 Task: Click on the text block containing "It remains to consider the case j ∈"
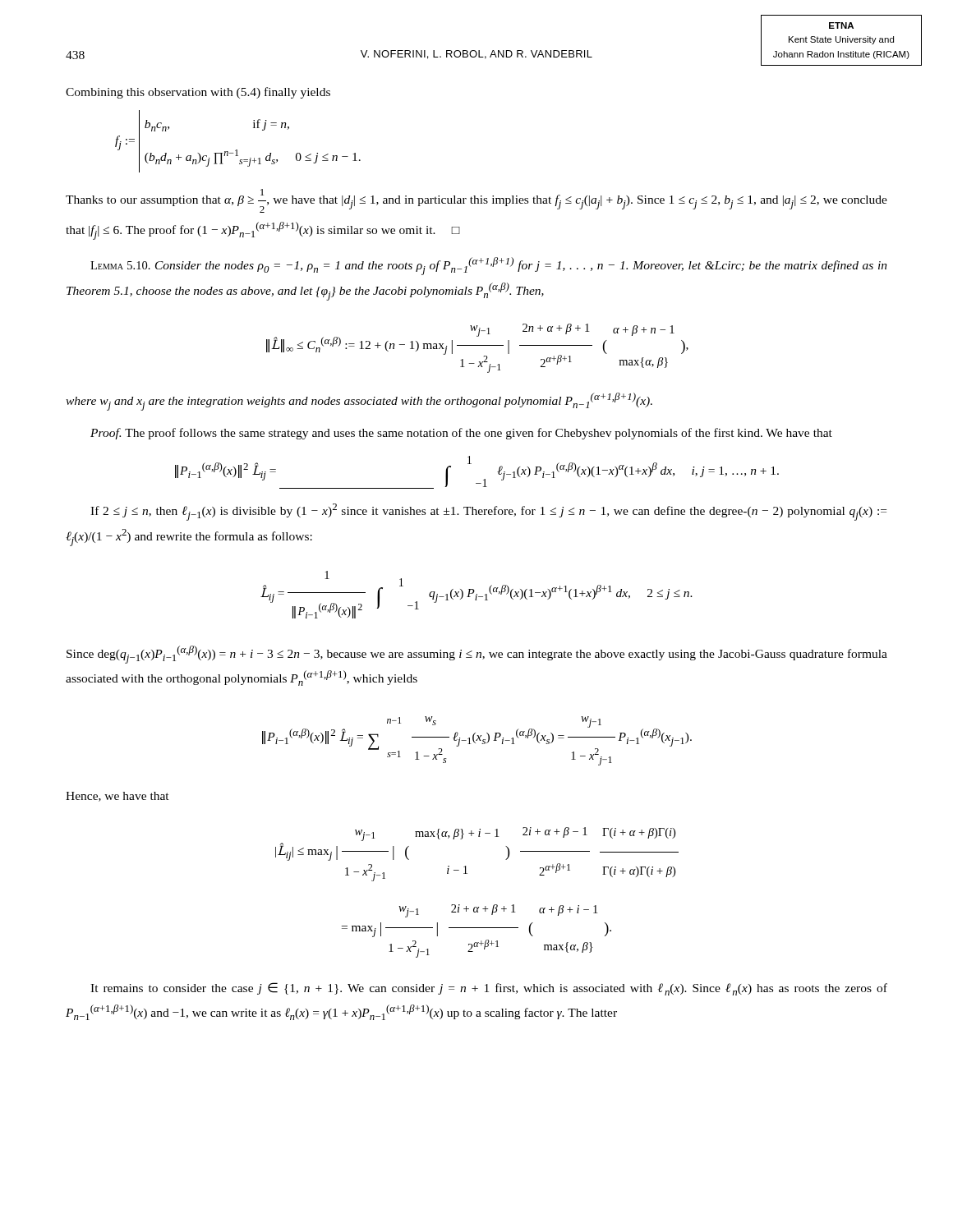click(x=476, y=1002)
